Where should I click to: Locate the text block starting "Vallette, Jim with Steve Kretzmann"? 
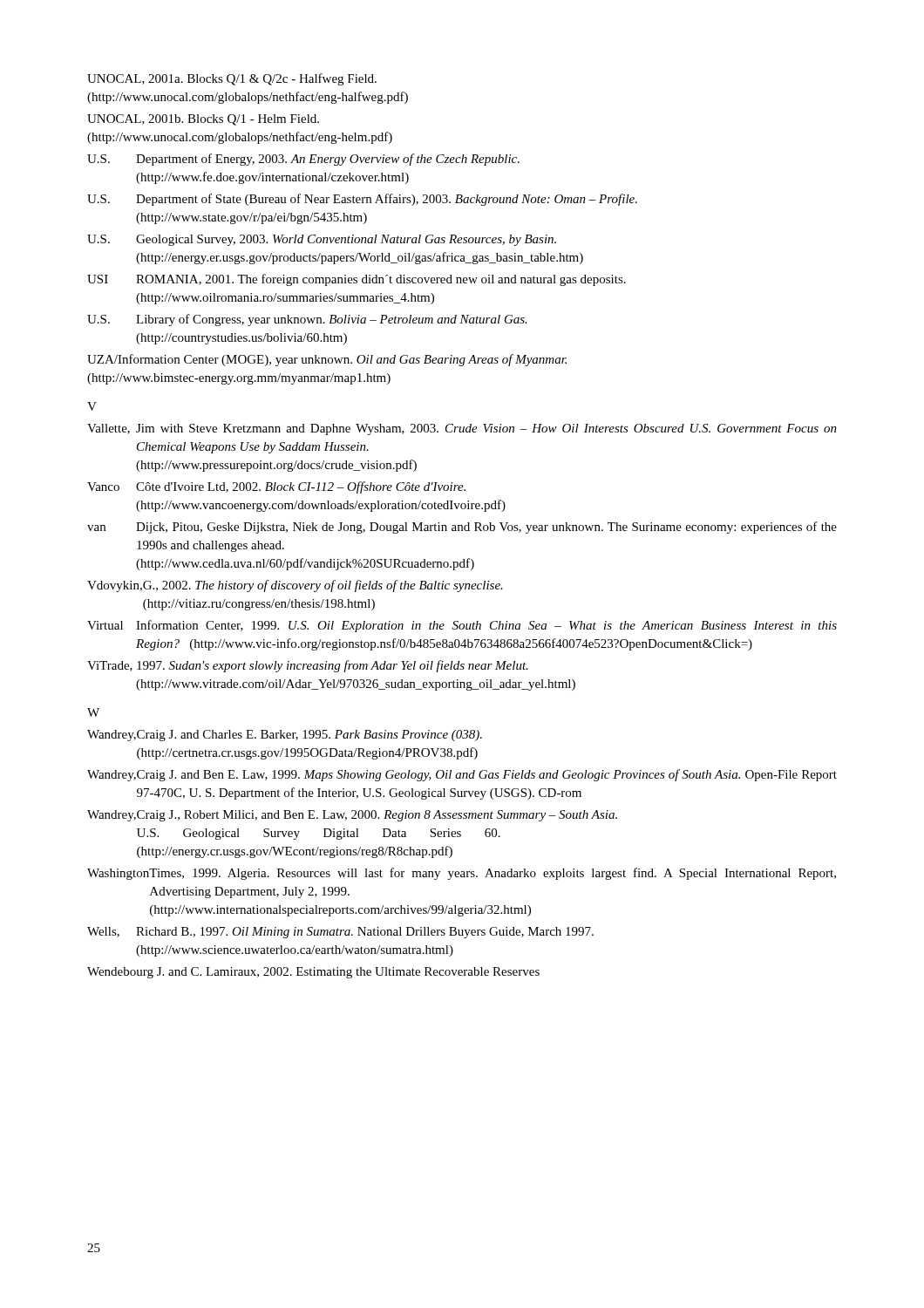click(x=462, y=429)
